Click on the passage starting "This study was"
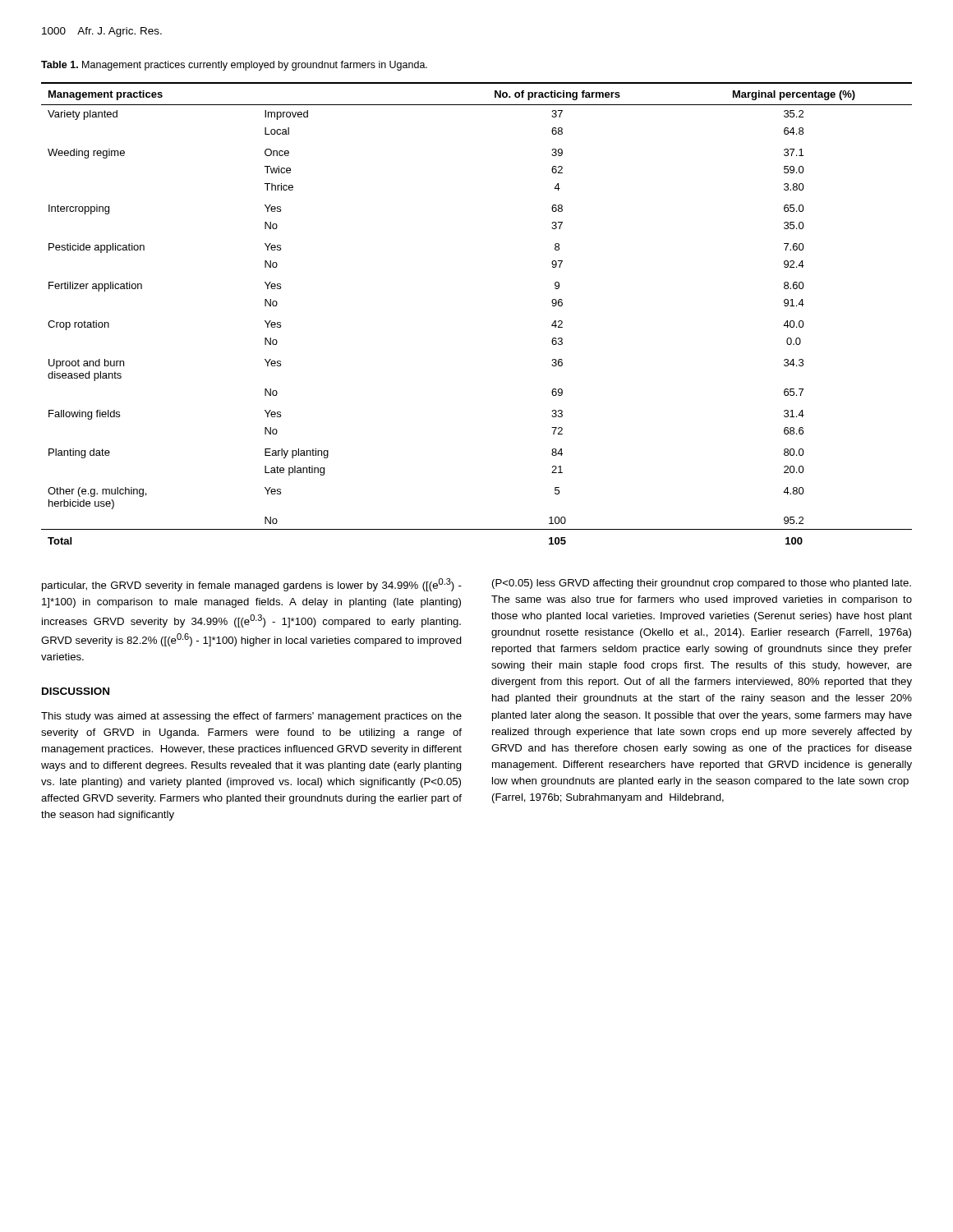The width and height of the screenshot is (953, 1232). pyautogui.click(x=251, y=765)
